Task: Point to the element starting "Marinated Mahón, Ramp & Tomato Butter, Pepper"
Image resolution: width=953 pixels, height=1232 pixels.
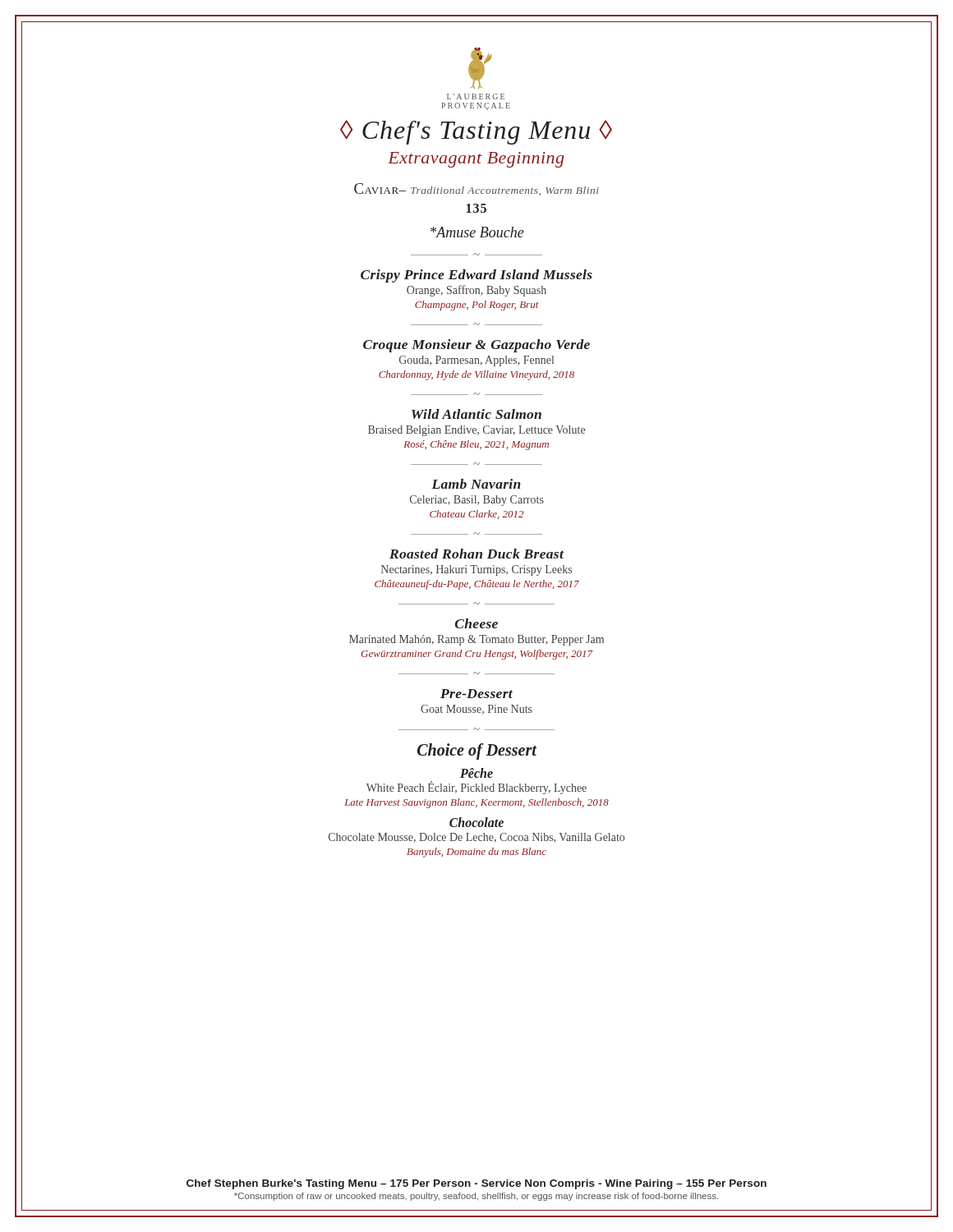Action: (476, 639)
